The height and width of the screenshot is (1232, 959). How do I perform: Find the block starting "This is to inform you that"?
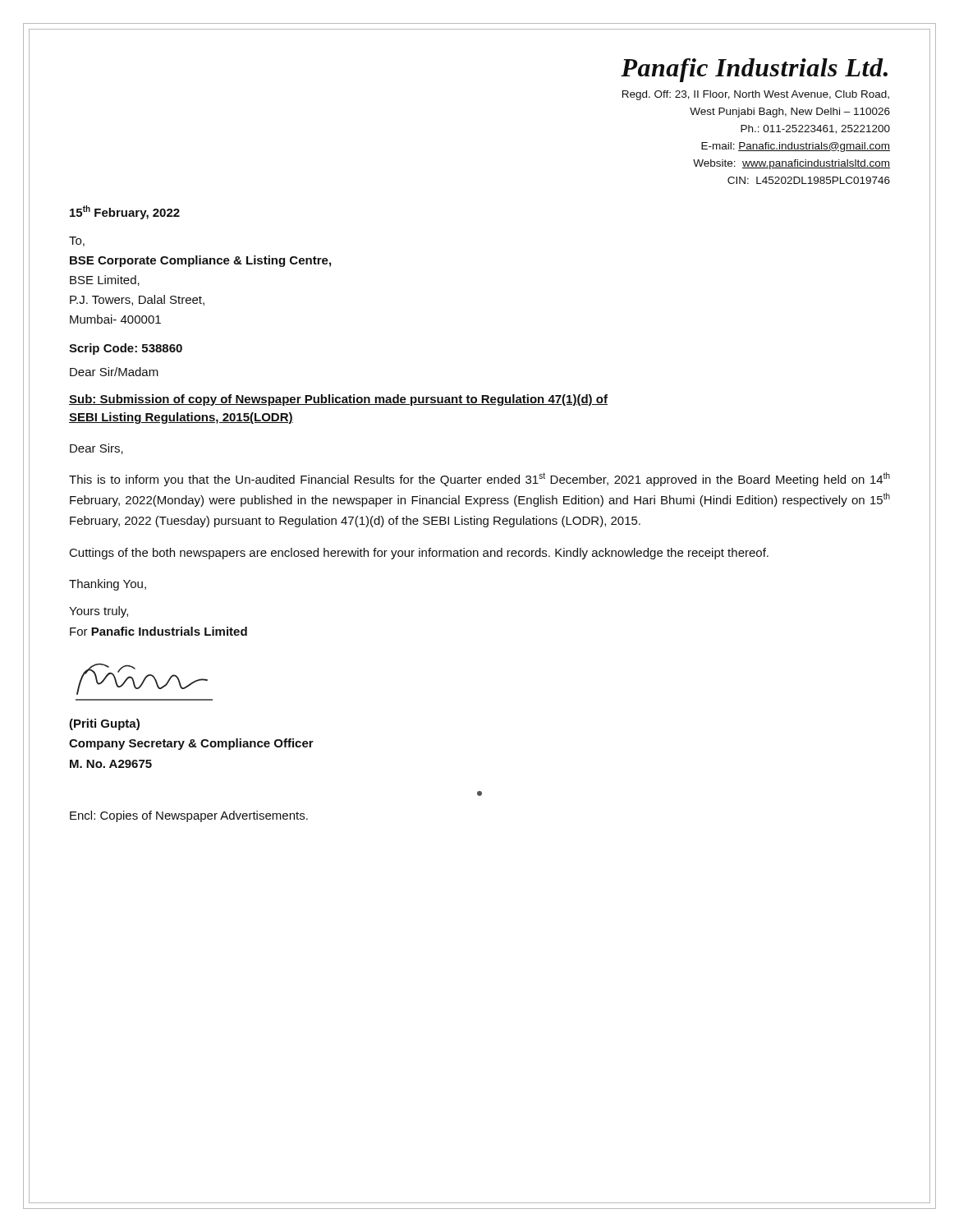tap(480, 499)
